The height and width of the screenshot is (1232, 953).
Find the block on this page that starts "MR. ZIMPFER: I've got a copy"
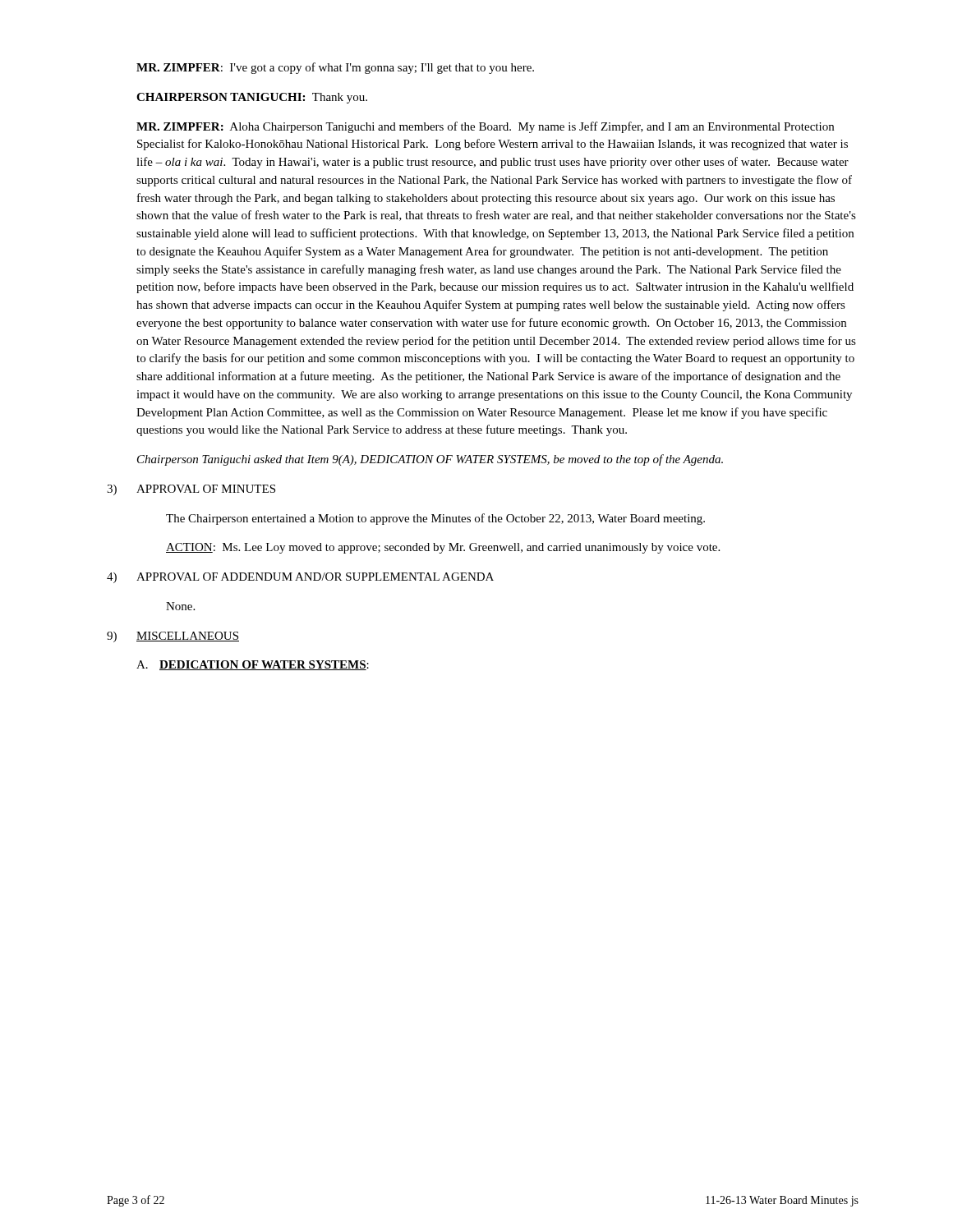coord(336,67)
